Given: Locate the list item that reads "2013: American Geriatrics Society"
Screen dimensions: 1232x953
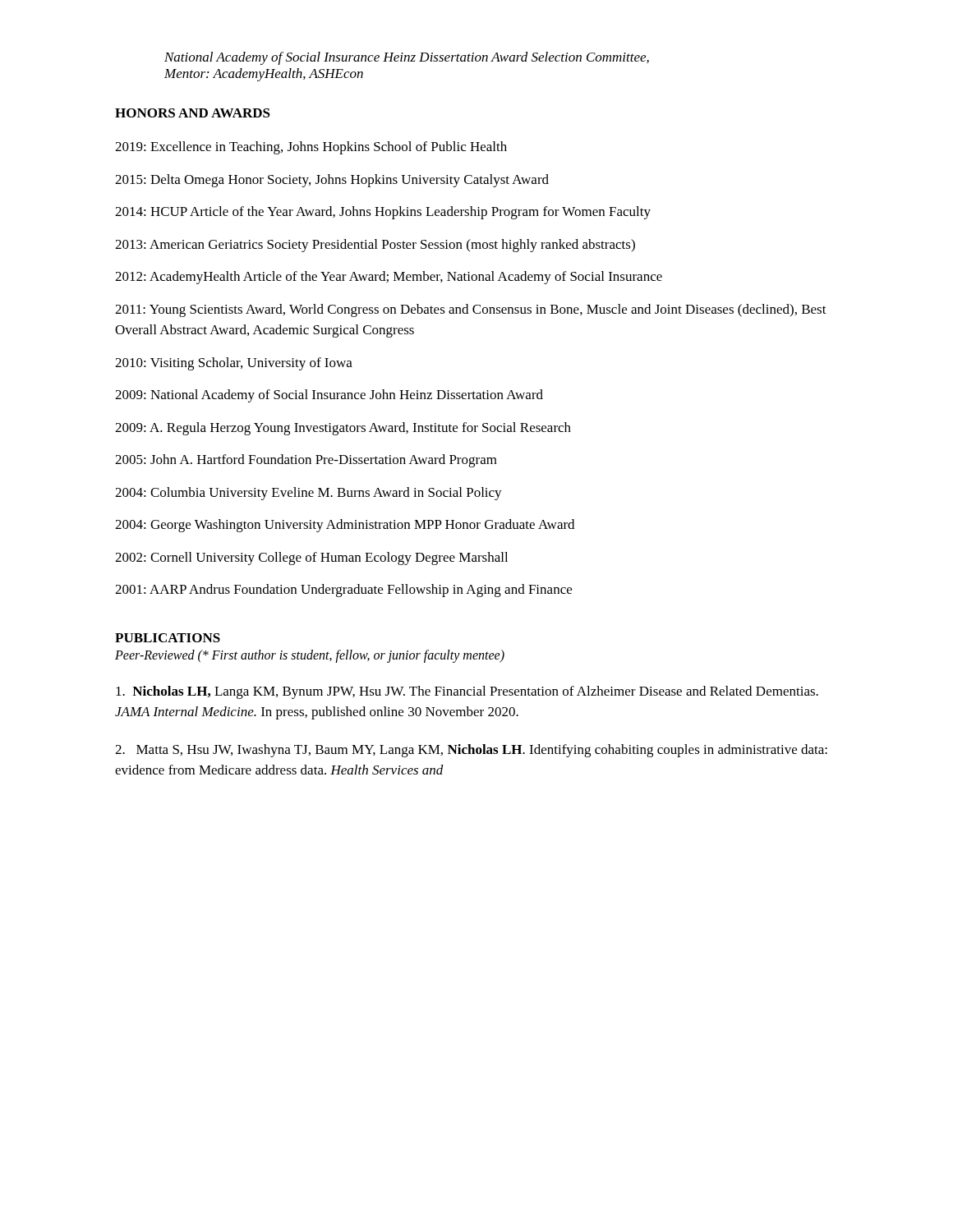Looking at the screenshot, I should pyautogui.click(x=375, y=244).
